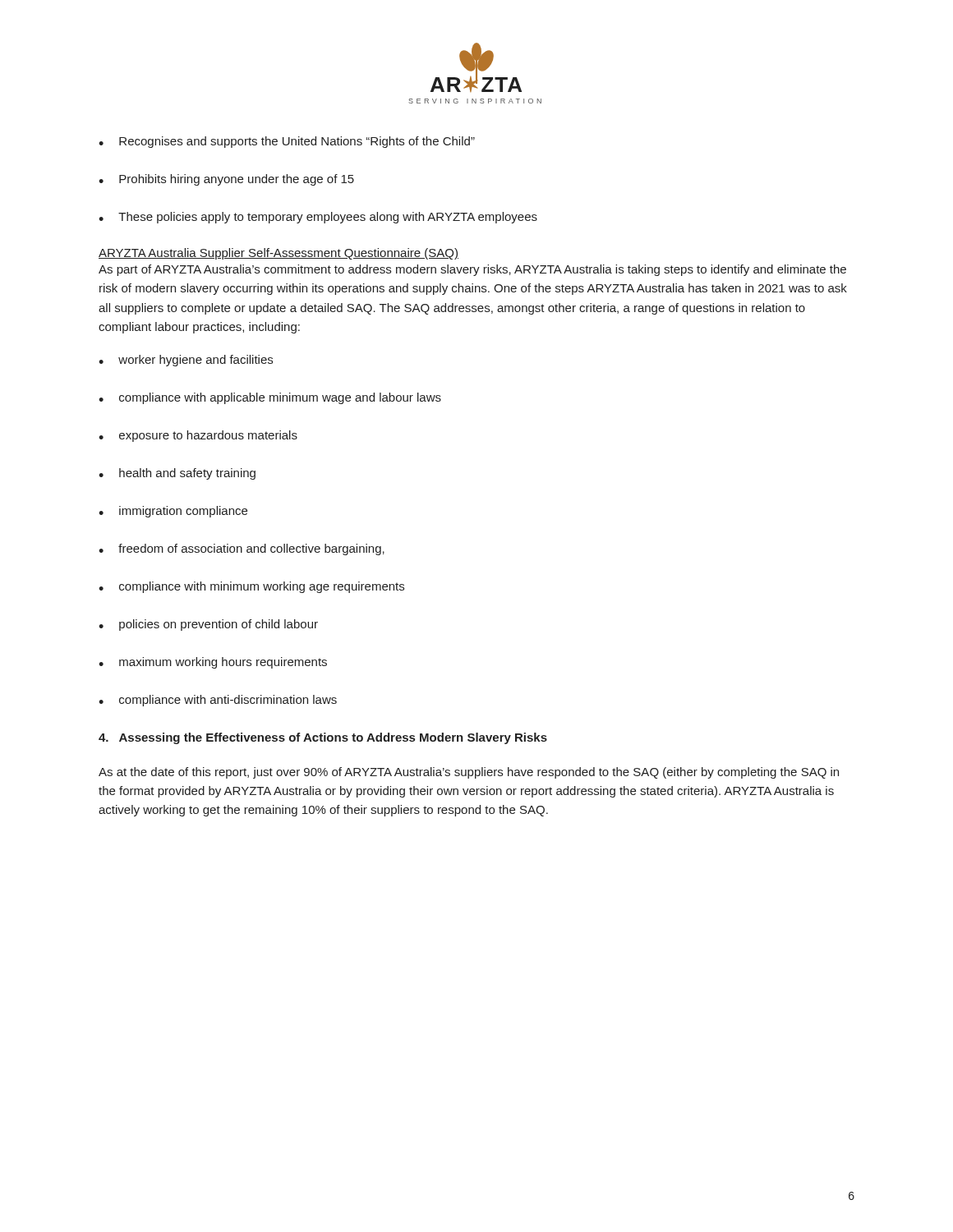Click the passage that begins "• compliance with anti-discrimination"
The image size is (953, 1232).
tap(218, 702)
